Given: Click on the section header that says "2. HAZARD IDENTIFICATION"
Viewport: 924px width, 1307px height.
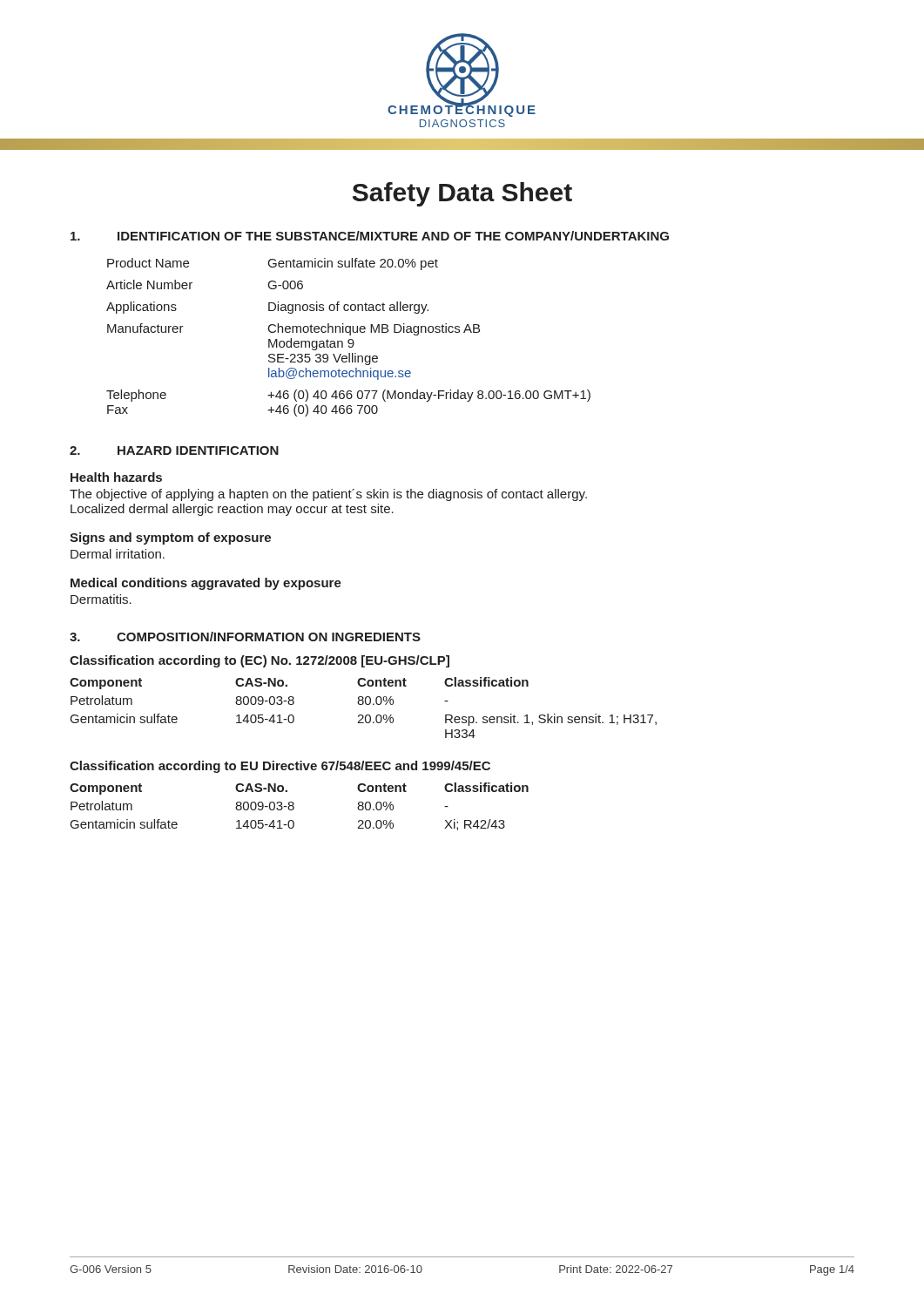Looking at the screenshot, I should click(x=174, y=450).
